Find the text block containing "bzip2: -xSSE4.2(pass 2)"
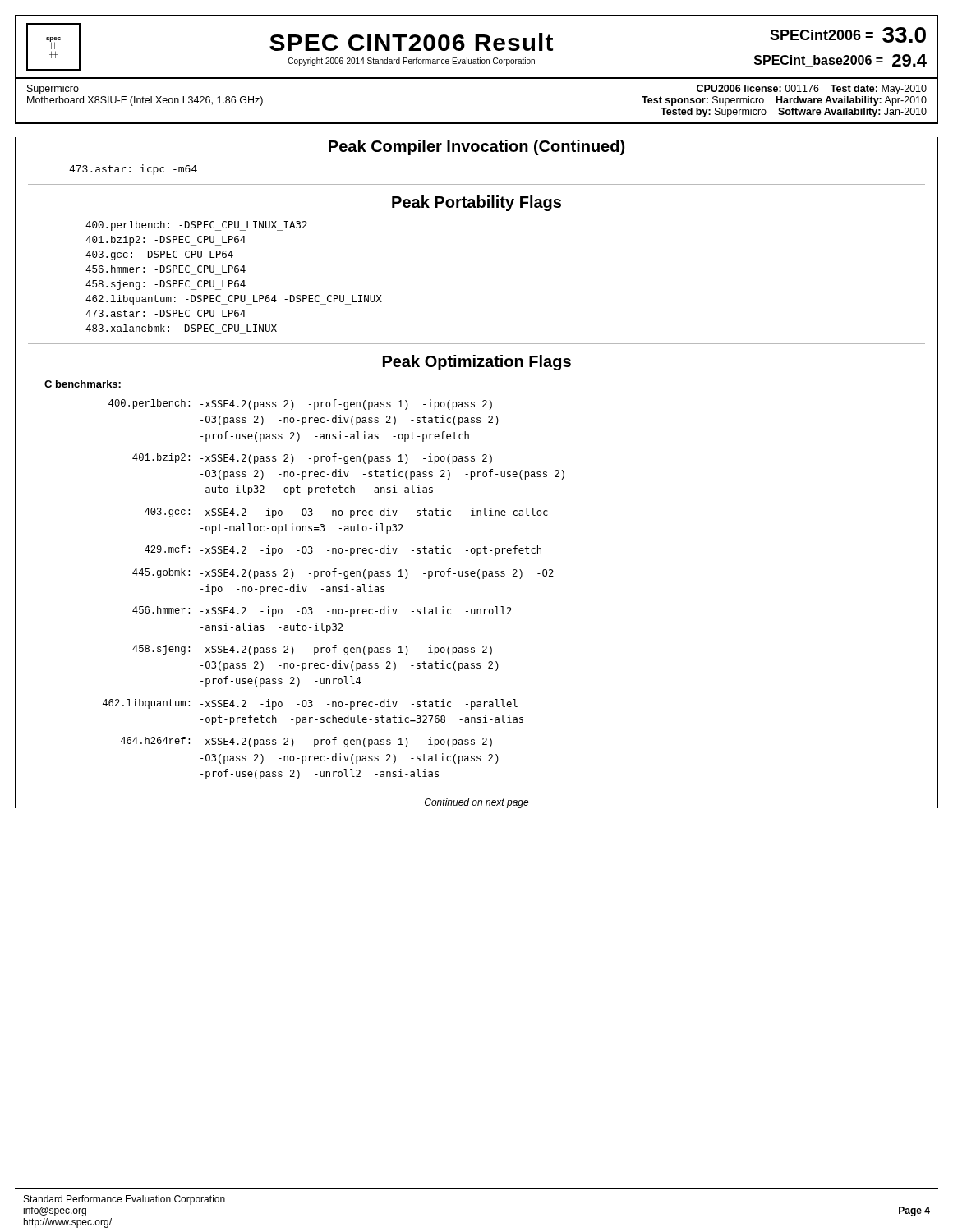The width and height of the screenshot is (953, 1232). tap(297, 475)
